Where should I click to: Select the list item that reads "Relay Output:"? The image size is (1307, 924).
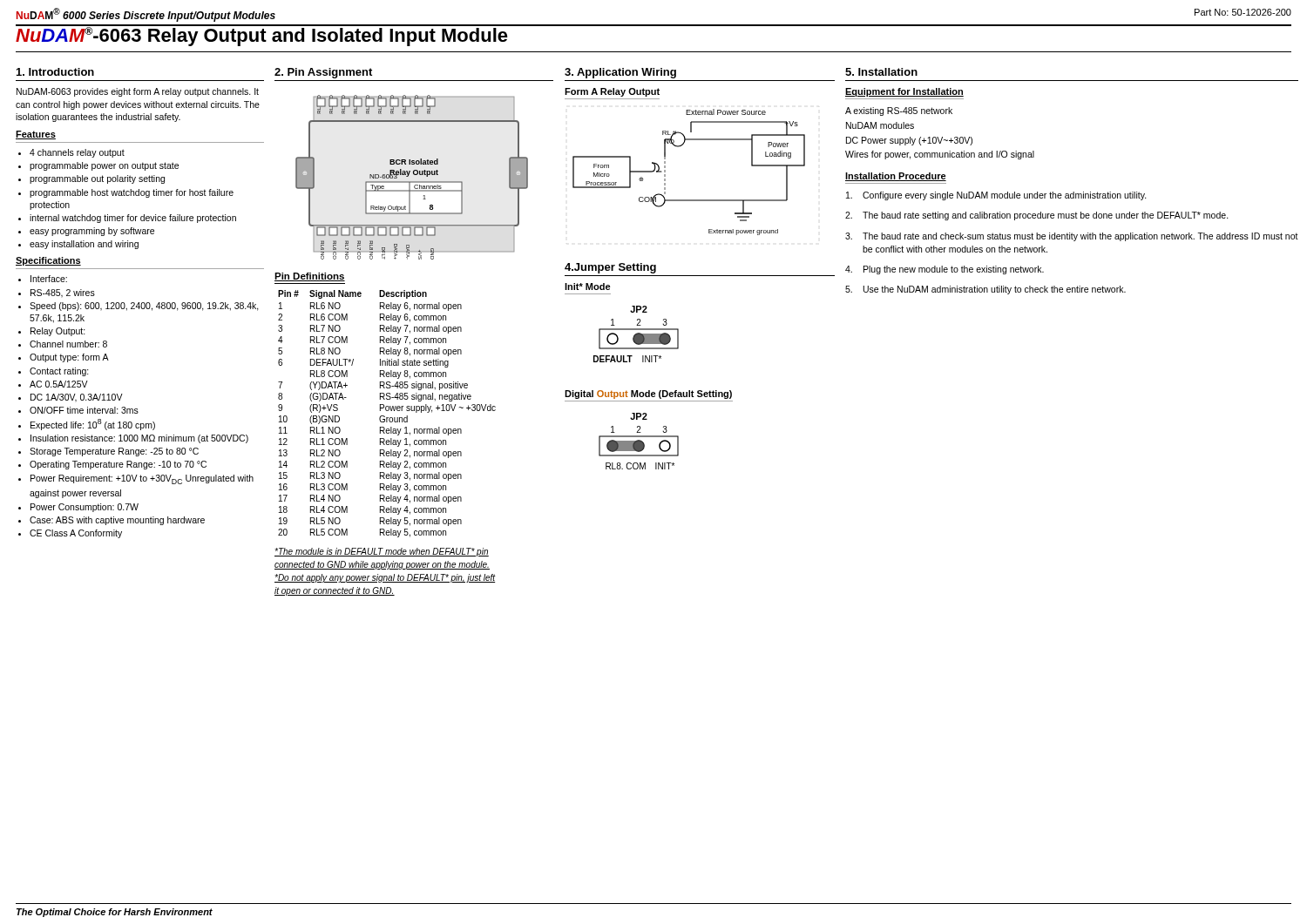(x=58, y=331)
